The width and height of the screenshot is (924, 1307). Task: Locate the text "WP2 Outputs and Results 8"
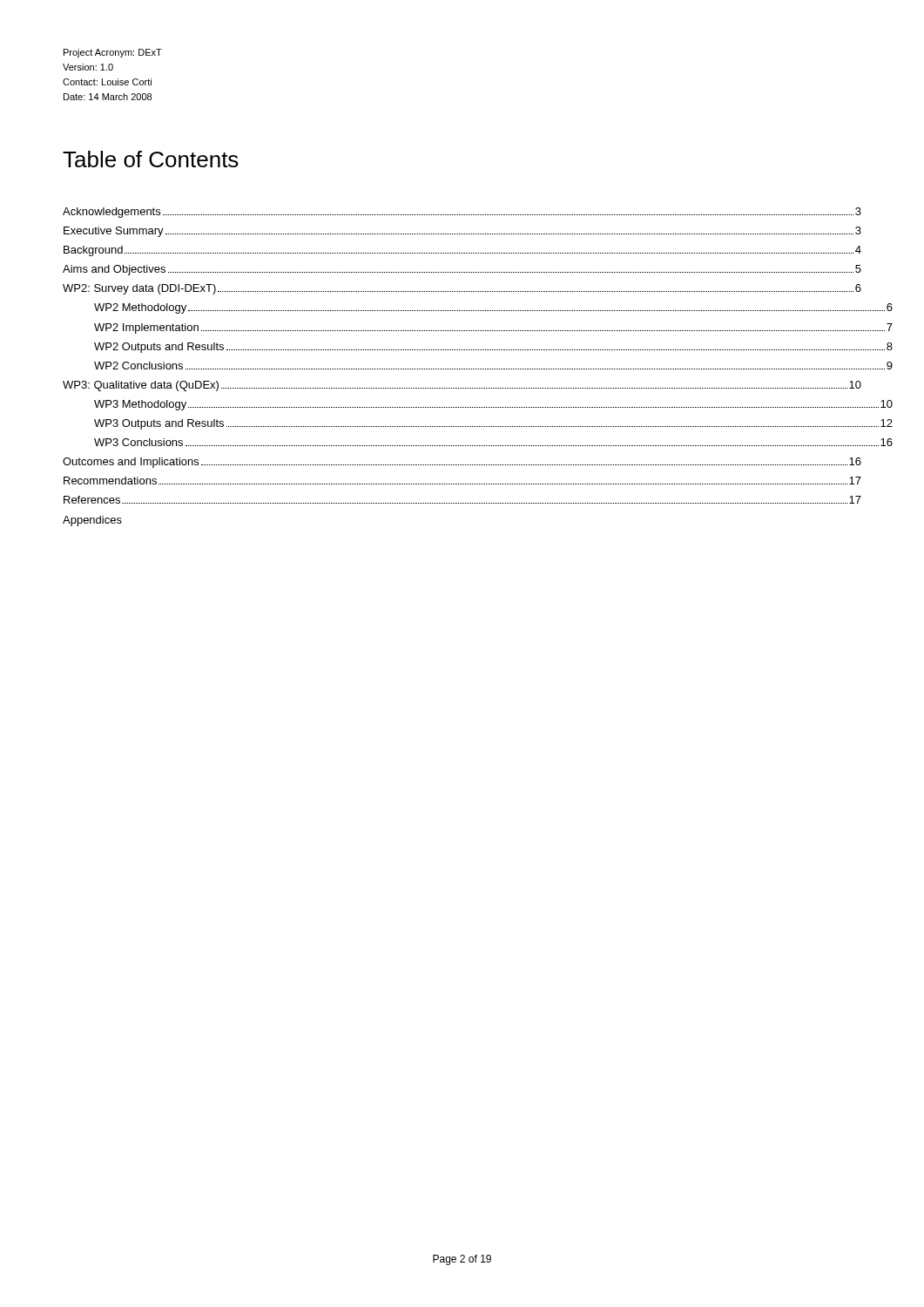493,347
